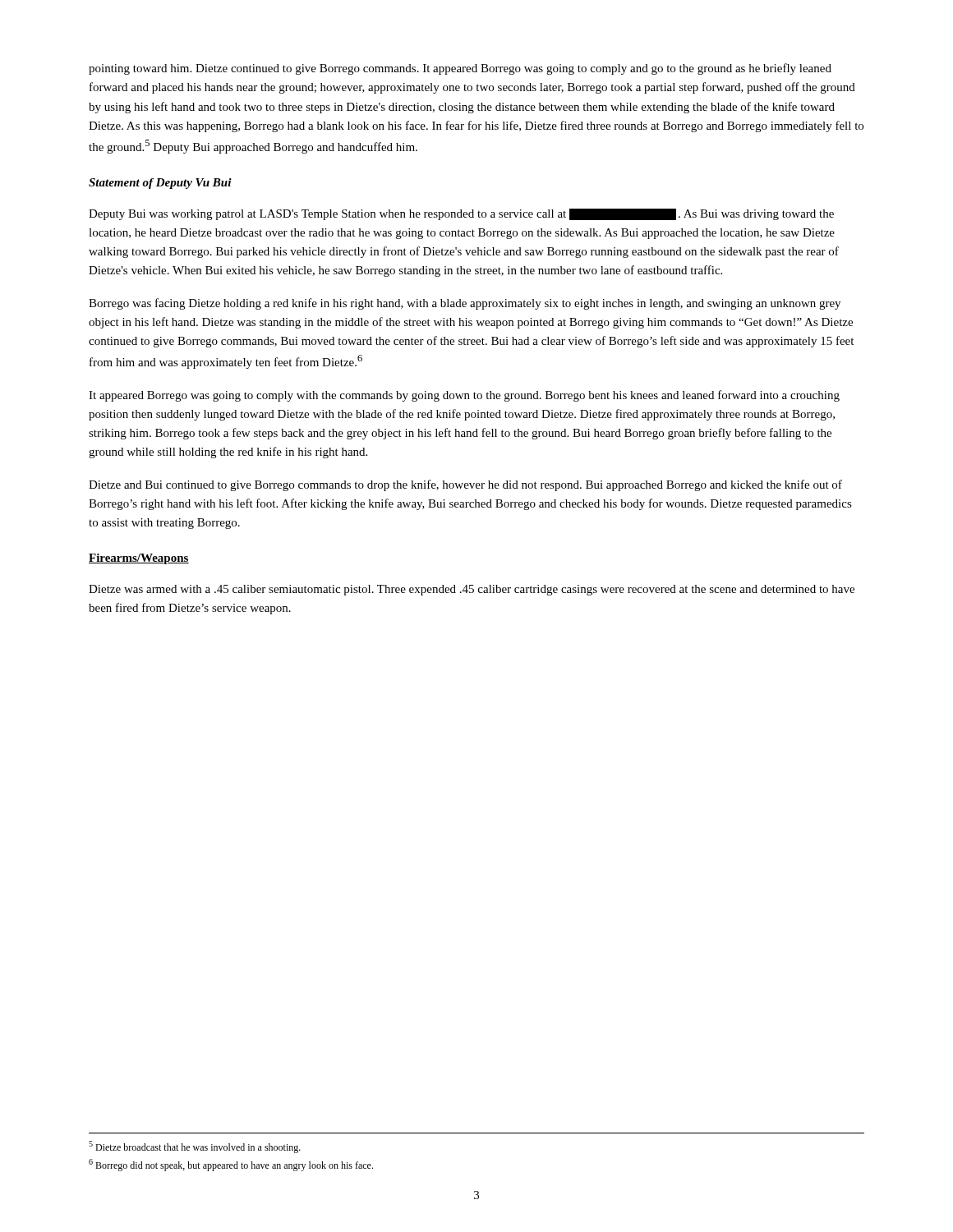The width and height of the screenshot is (953, 1232).
Task: Click on the text starting "Borrego was facing"
Action: [x=476, y=333]
